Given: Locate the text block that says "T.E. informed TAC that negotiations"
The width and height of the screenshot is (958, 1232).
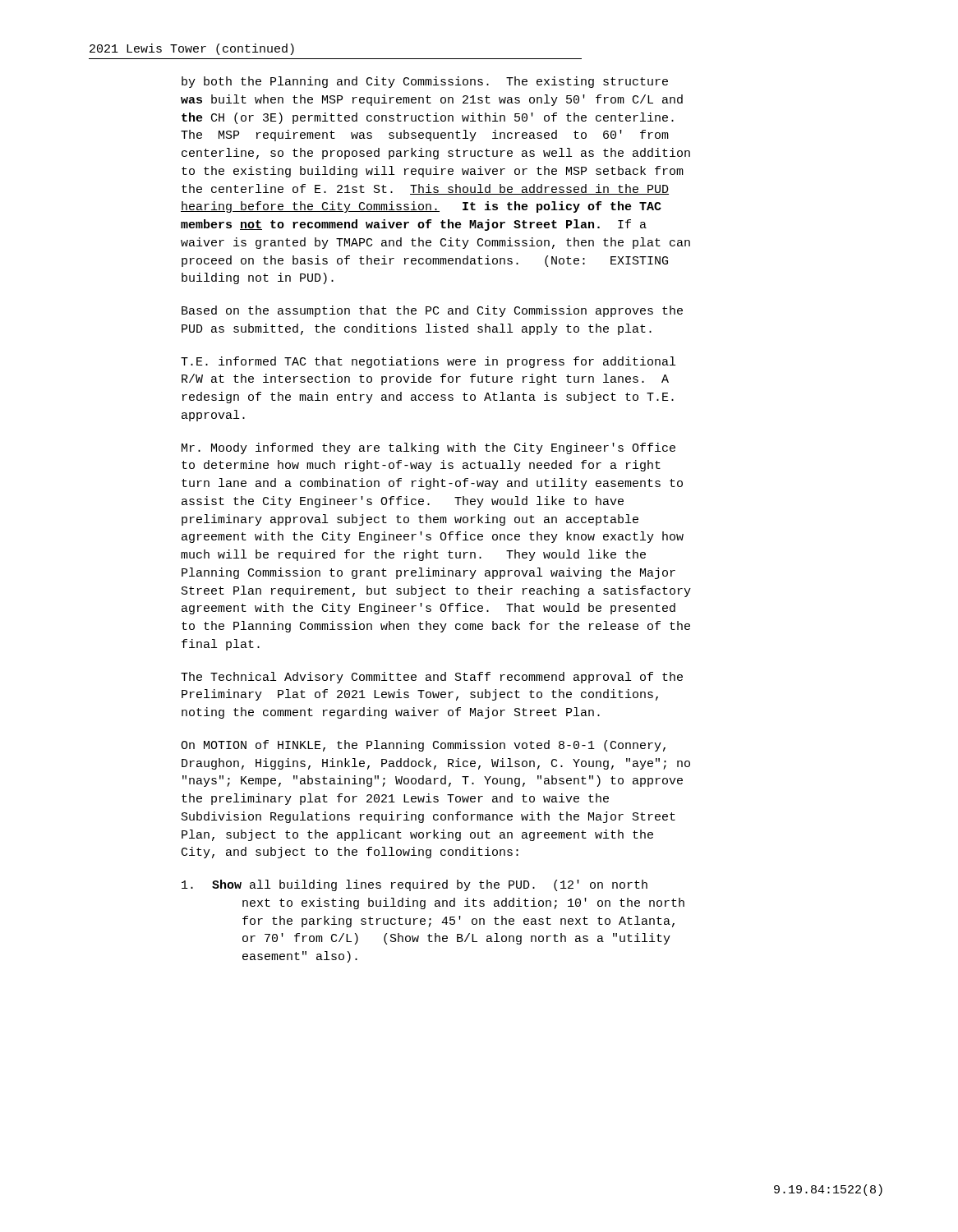Looking at the screenshot, I should tap(429, 389).
